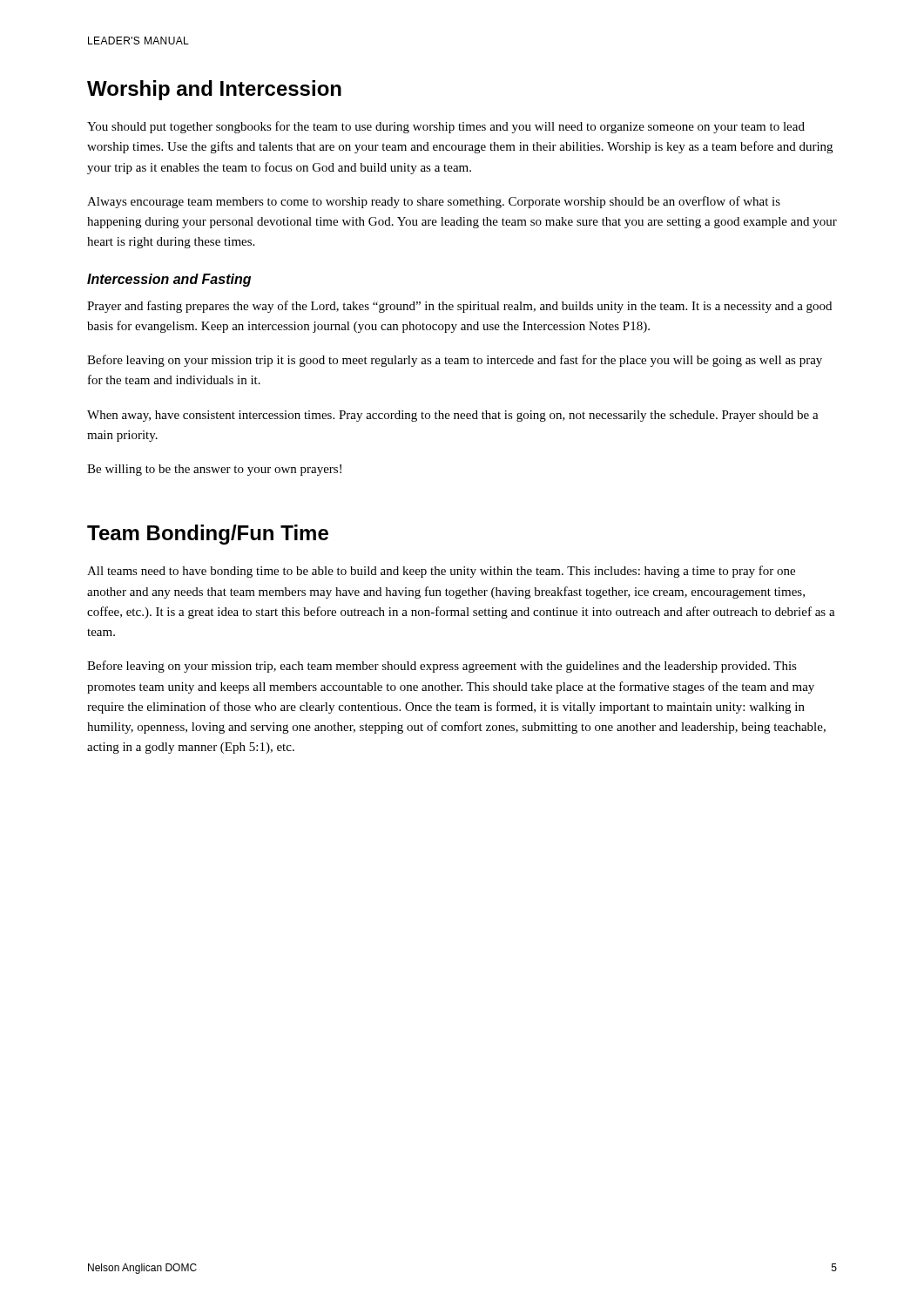Select the text starting "Be willing to be the"

214,470
